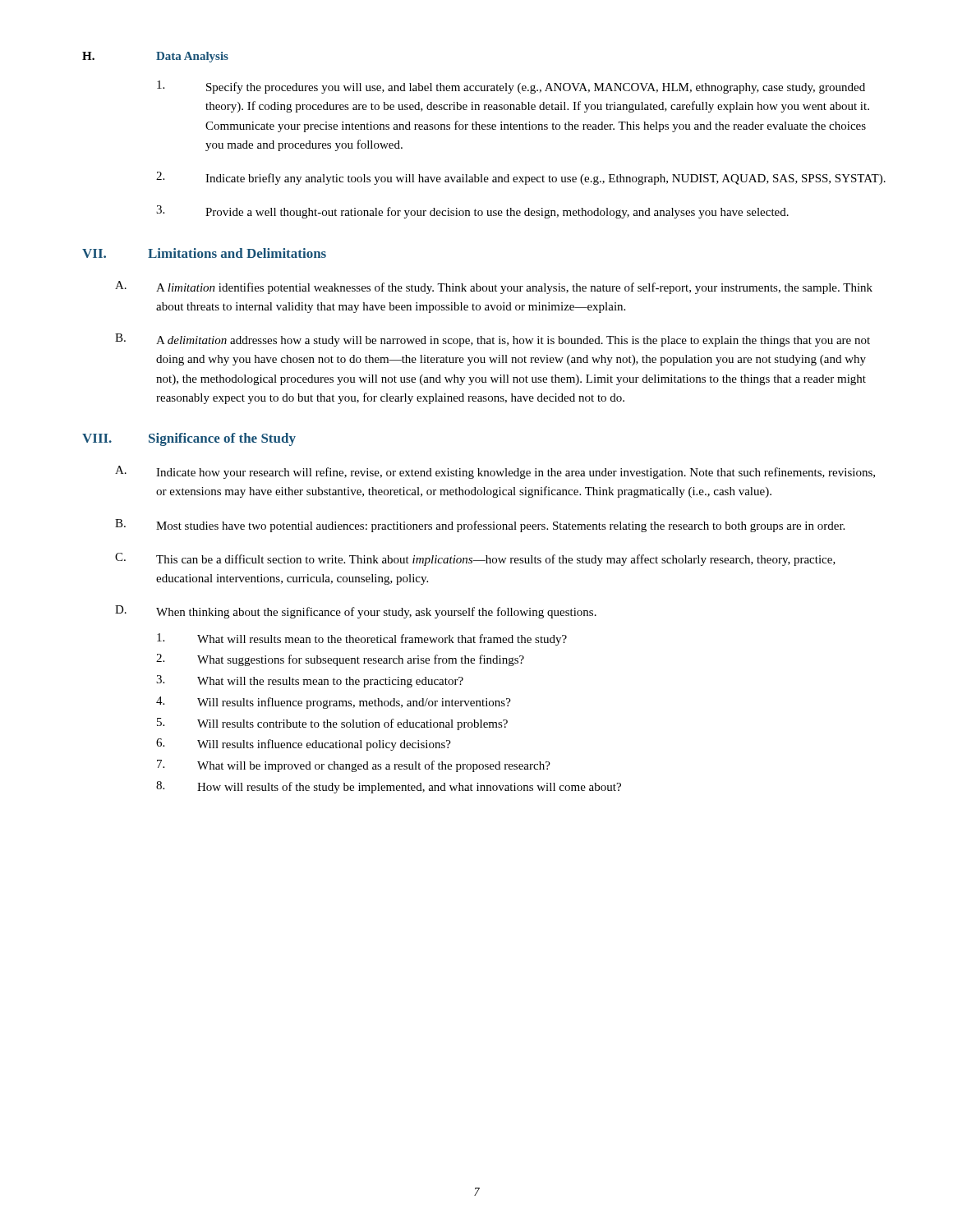
Task: Navigate to the text starting "VIII. Significance of the Study"
Action: pos(189,439)
